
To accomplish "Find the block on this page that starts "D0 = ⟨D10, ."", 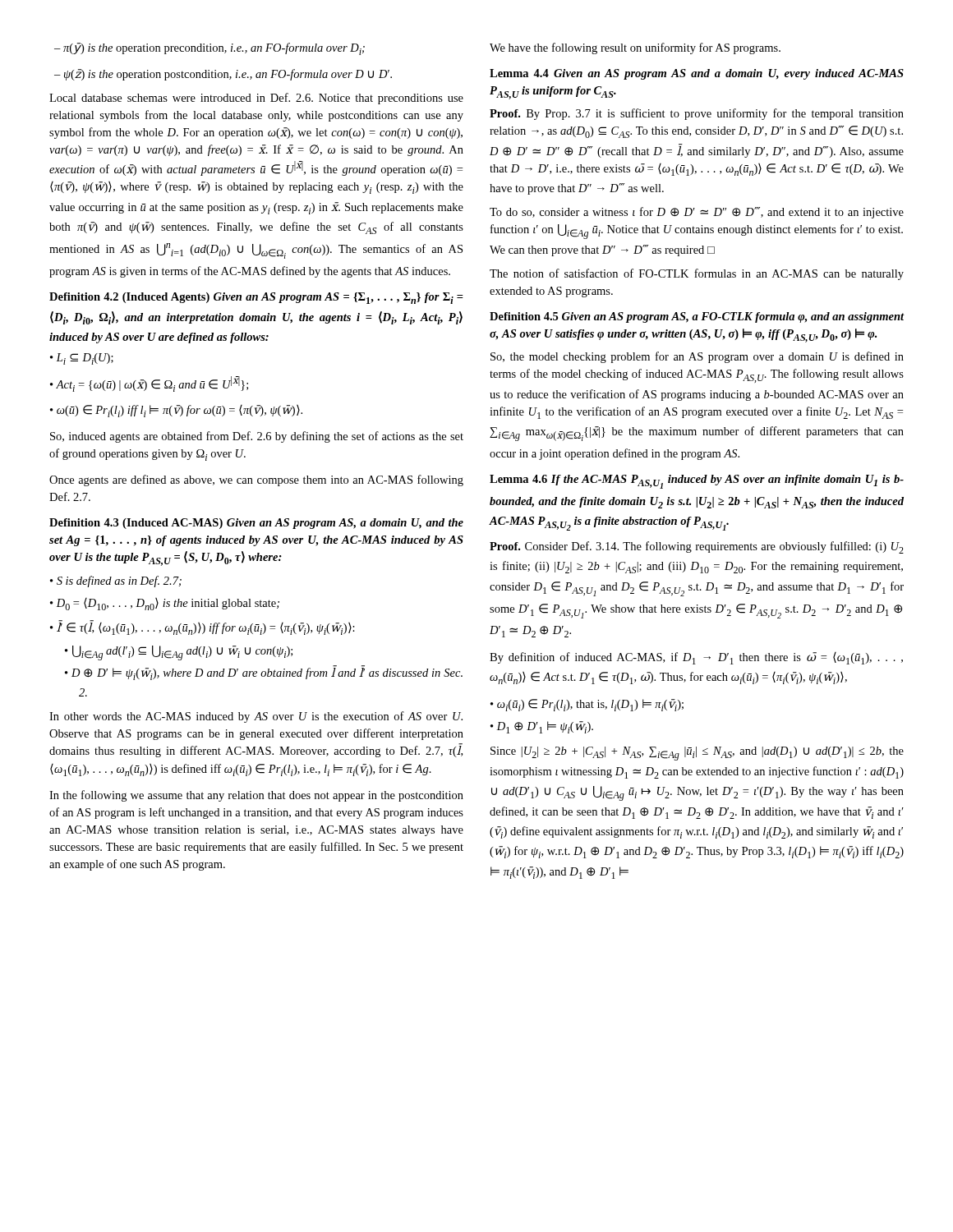I will click(256, 605).
